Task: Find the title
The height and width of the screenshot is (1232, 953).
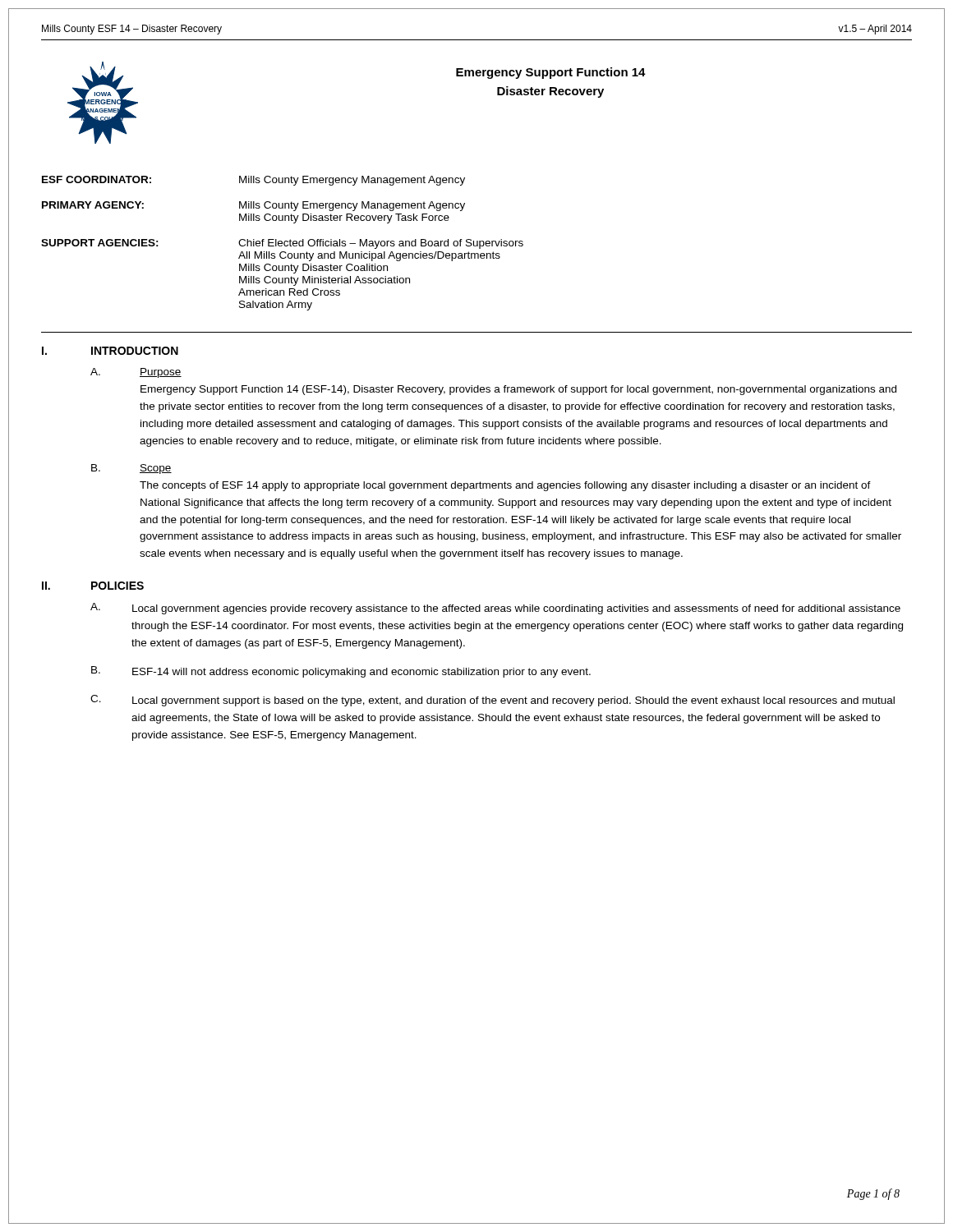Action: [550, 82]
